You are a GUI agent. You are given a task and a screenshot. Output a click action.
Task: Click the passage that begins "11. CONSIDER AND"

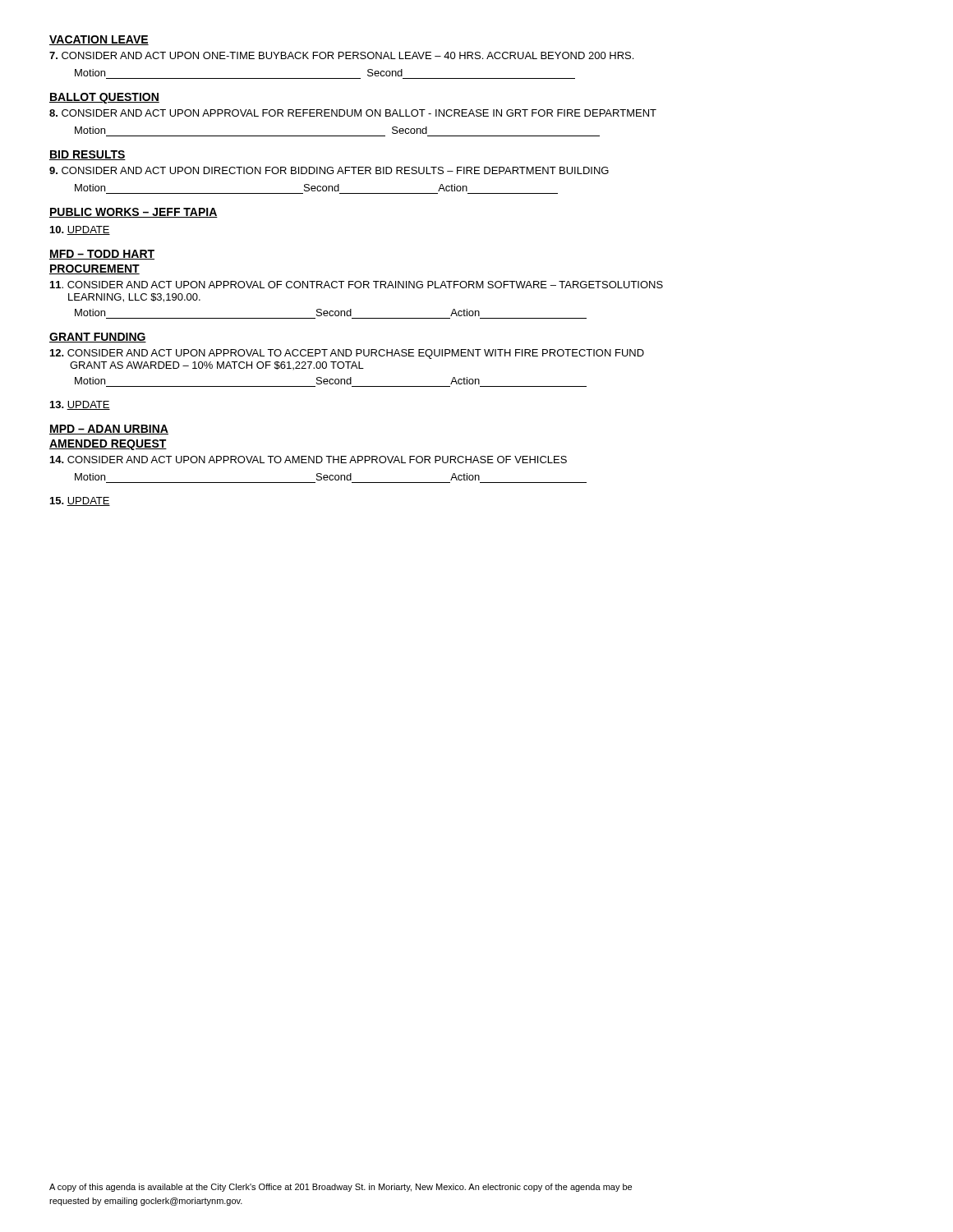476,291
